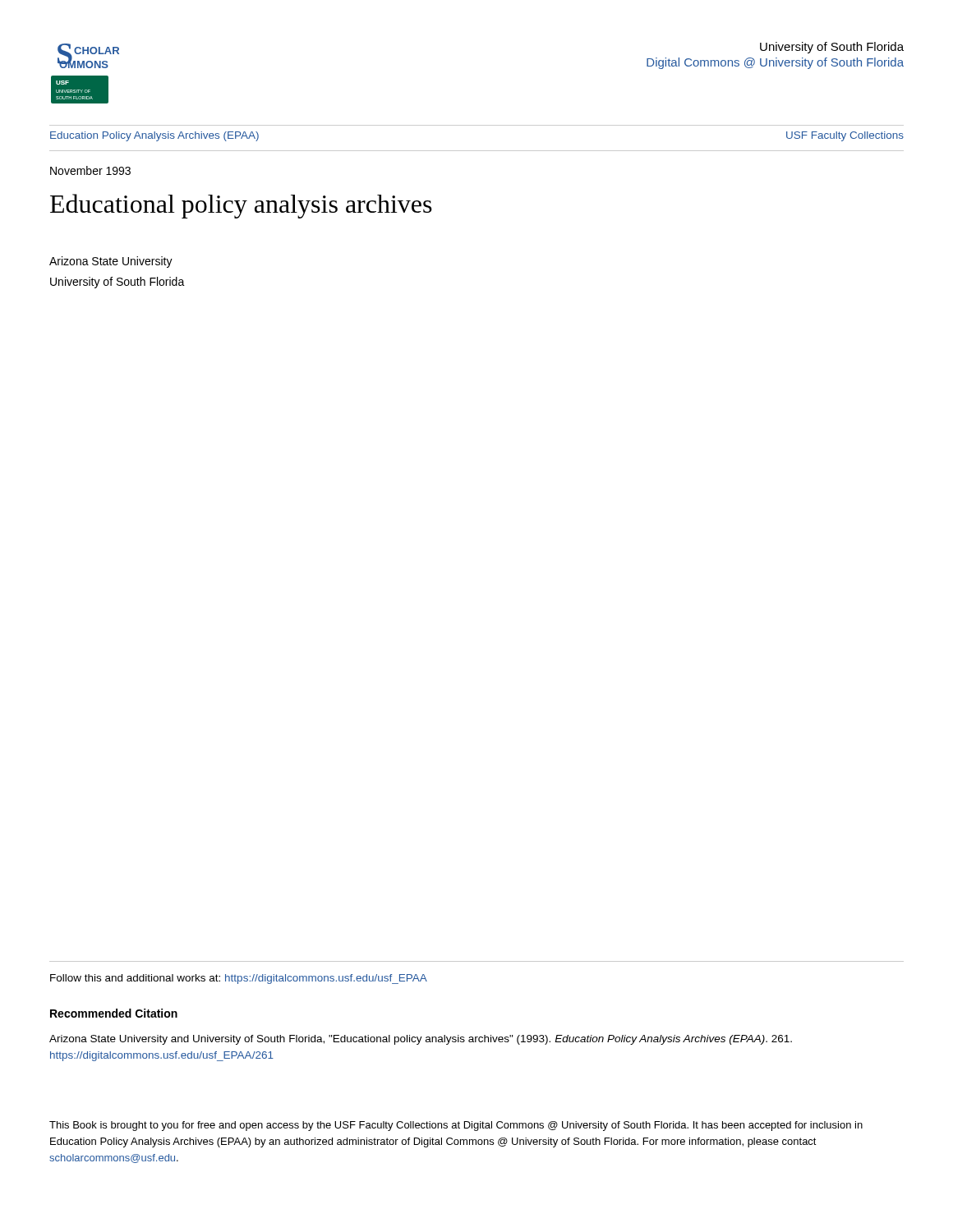This screenshot has height=1232, width=953.
Task: Locate the text starting "Follow this and additional works"
Action: 238,978
